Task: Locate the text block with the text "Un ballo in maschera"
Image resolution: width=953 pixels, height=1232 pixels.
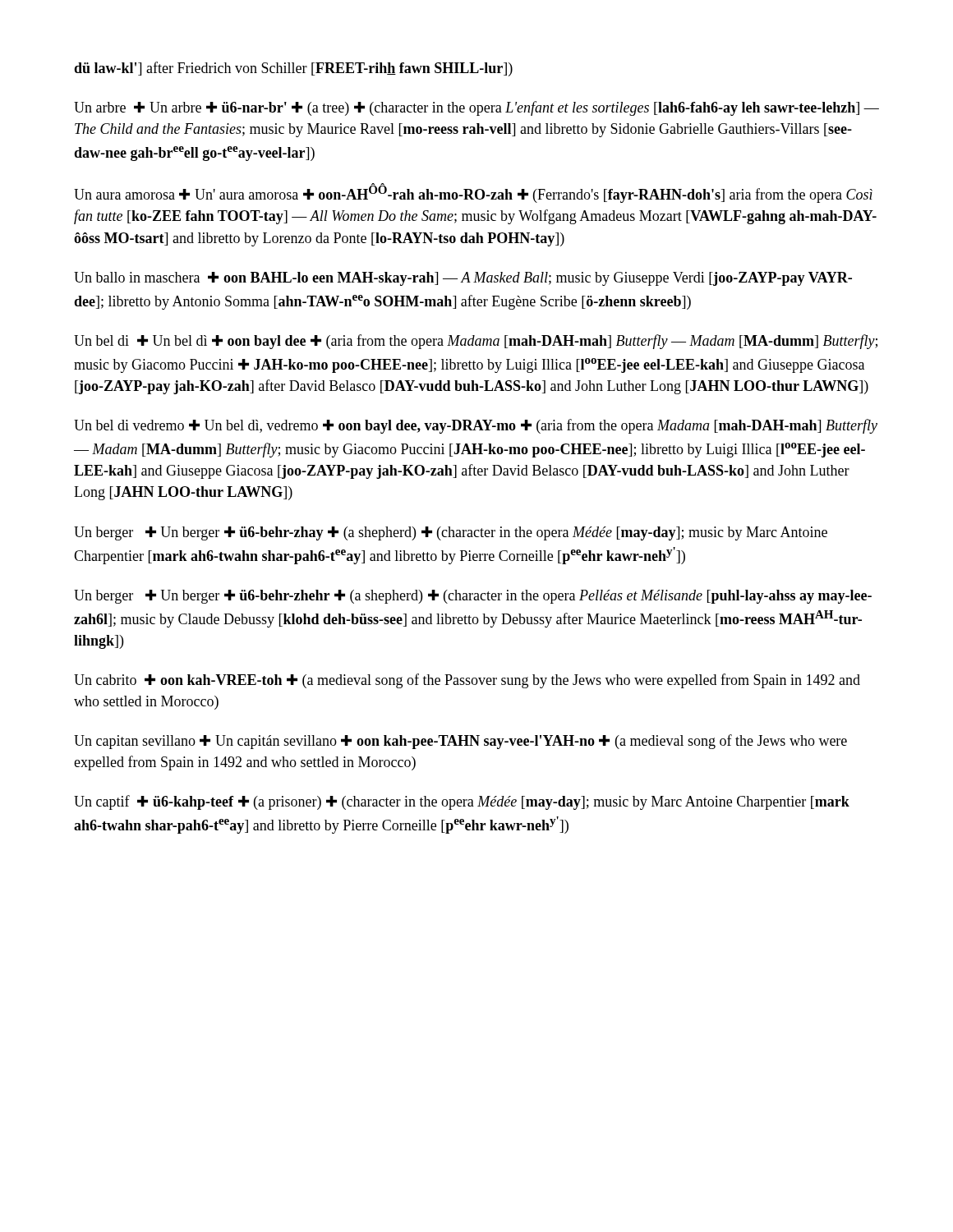Action: [x=463, y=289]
